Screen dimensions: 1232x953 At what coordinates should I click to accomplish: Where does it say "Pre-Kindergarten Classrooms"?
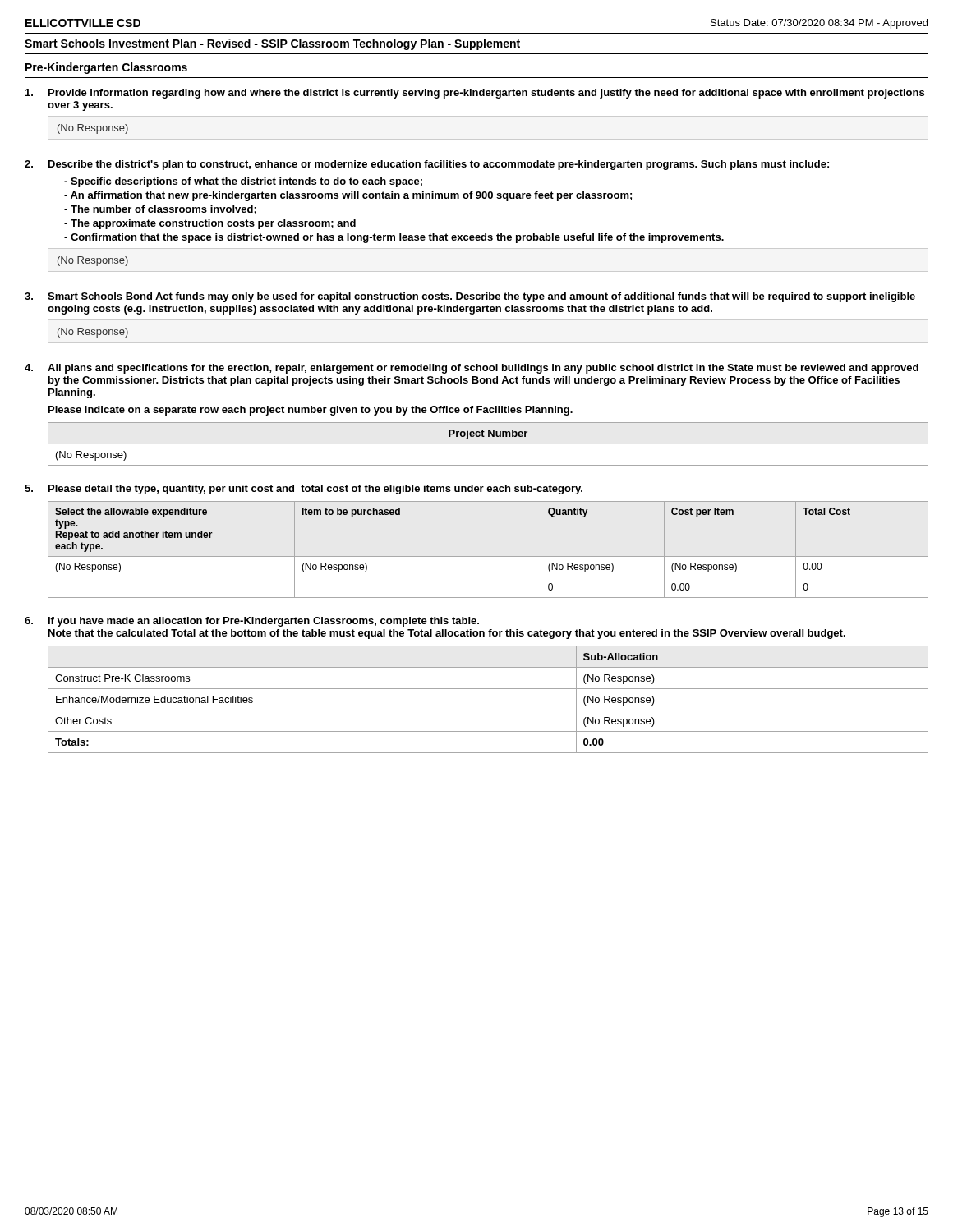coord(106,67)
